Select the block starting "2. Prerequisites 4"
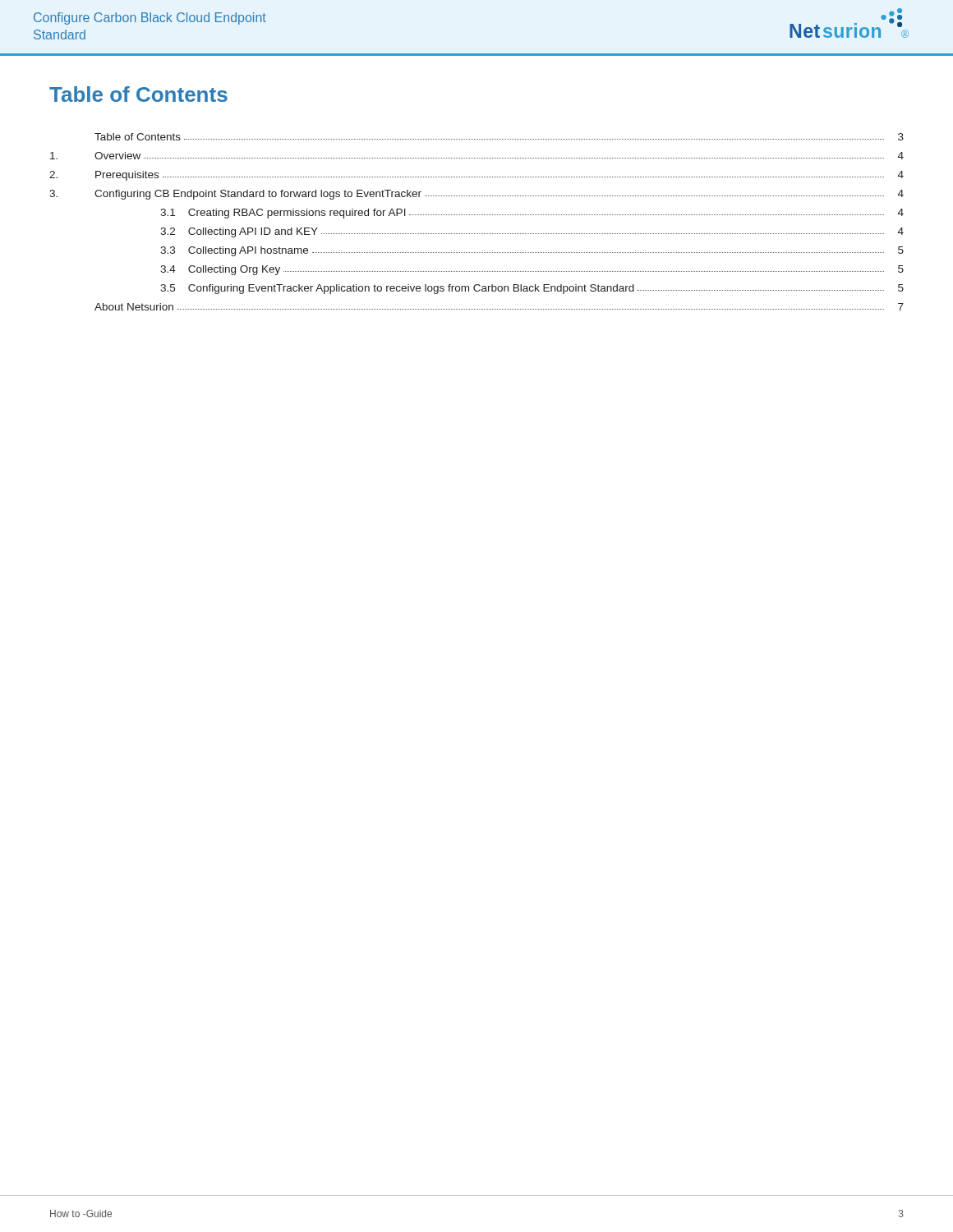The height and width of the screenshot is (1232, 953). (x=476, y=175)
